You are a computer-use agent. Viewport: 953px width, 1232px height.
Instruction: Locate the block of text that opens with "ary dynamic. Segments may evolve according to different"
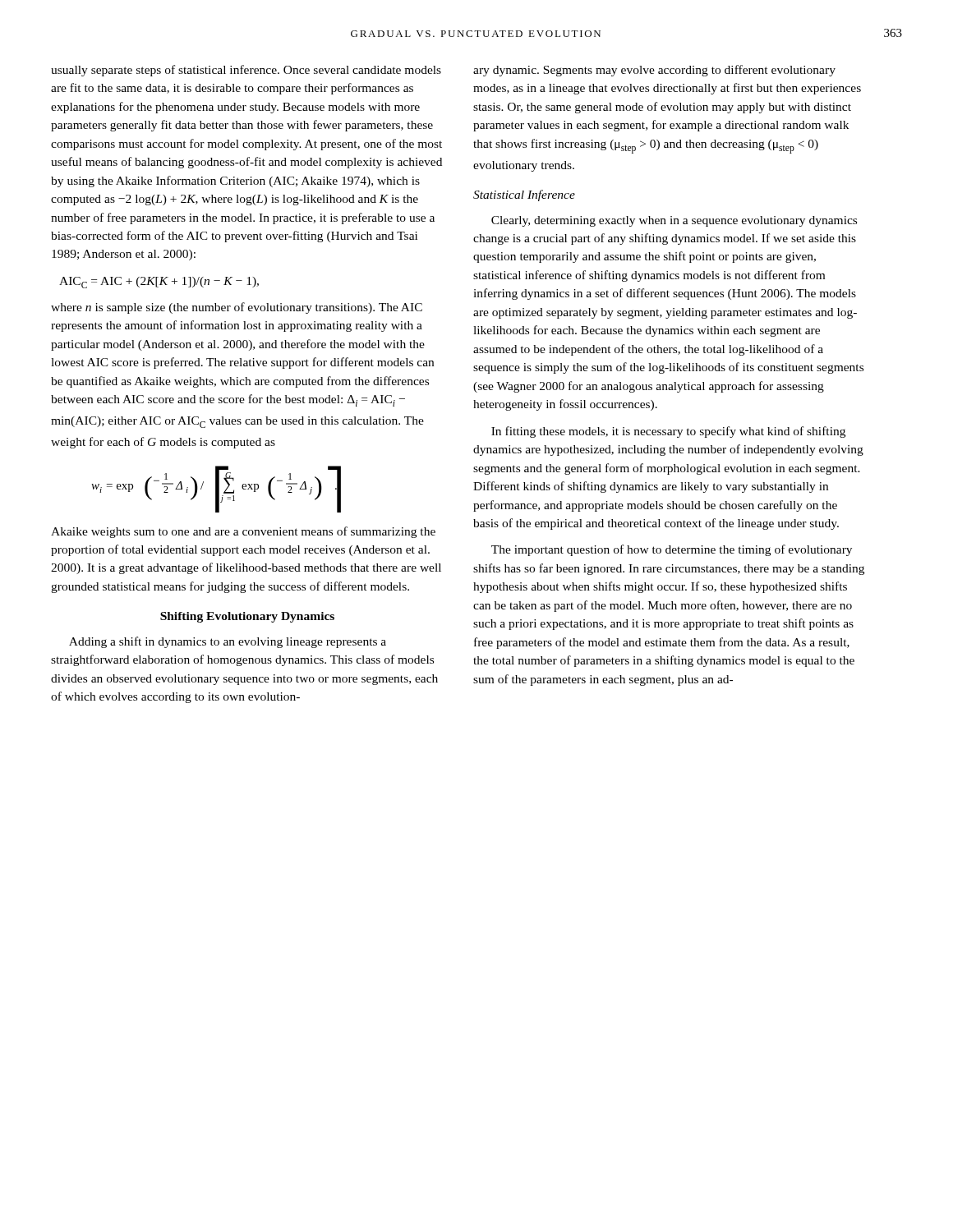point(670,117)
